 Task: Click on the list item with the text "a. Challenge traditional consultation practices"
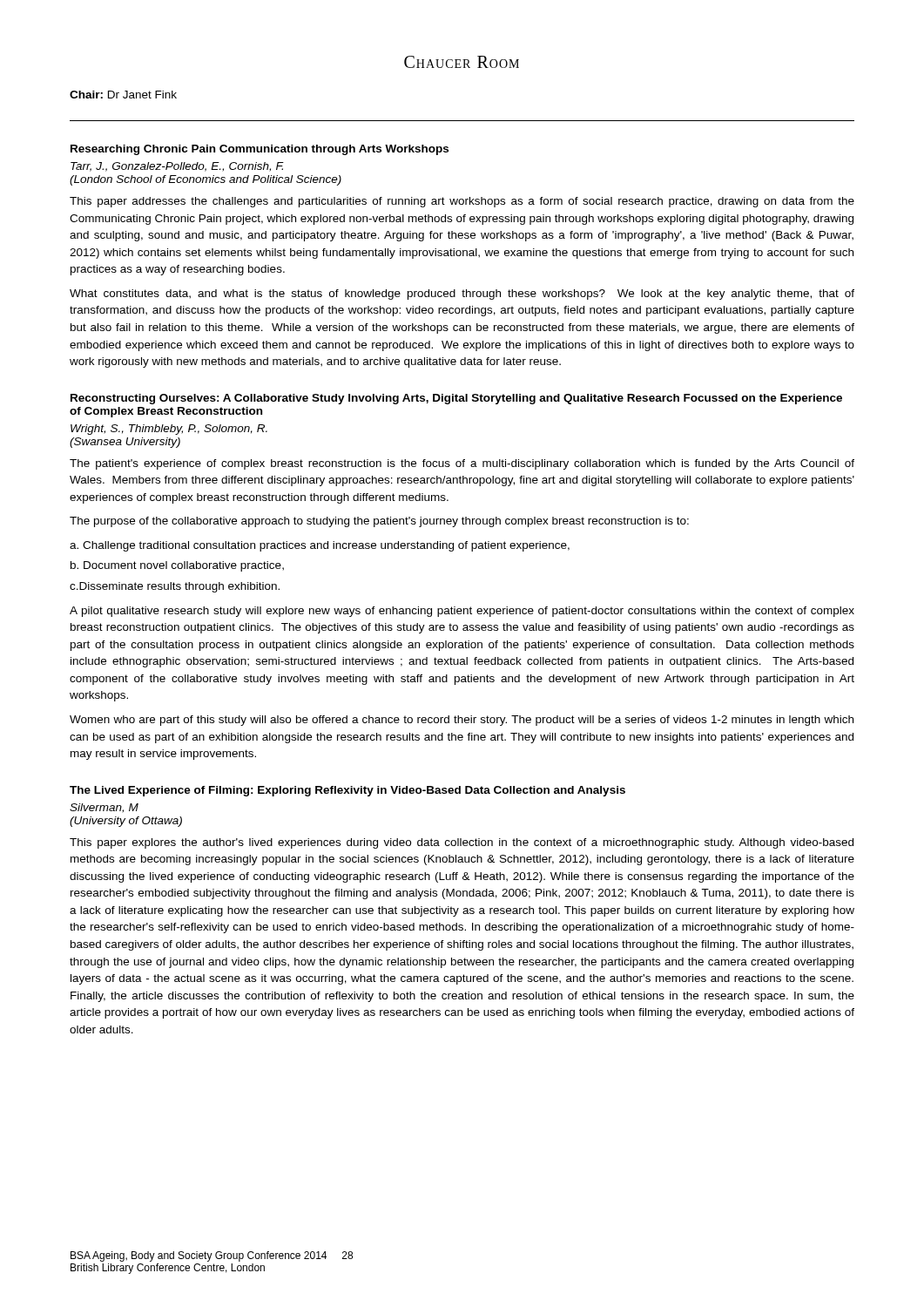pyautogui.click(x=320, y=545)
